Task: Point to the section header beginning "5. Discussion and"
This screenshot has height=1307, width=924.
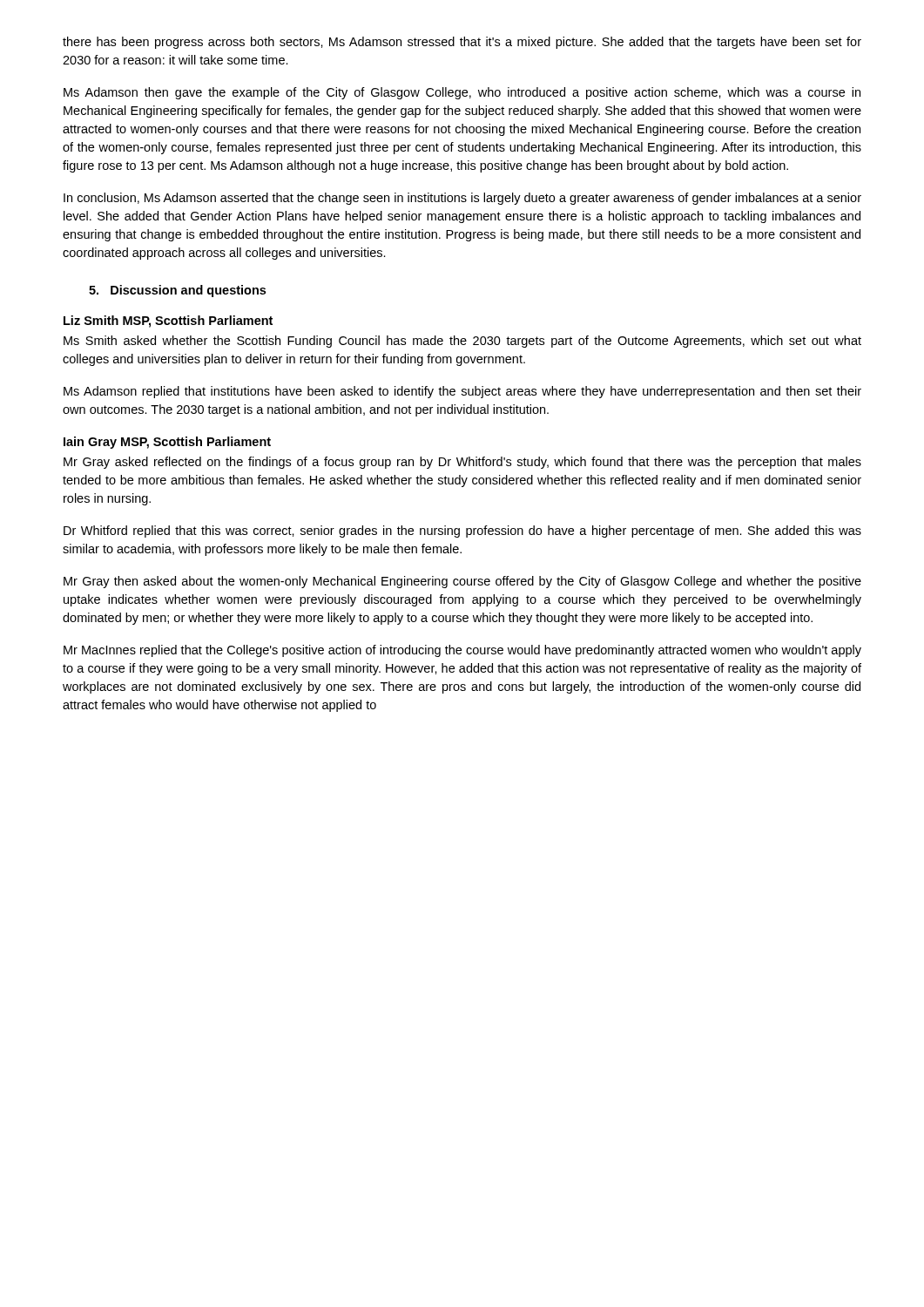Action: 178,290
